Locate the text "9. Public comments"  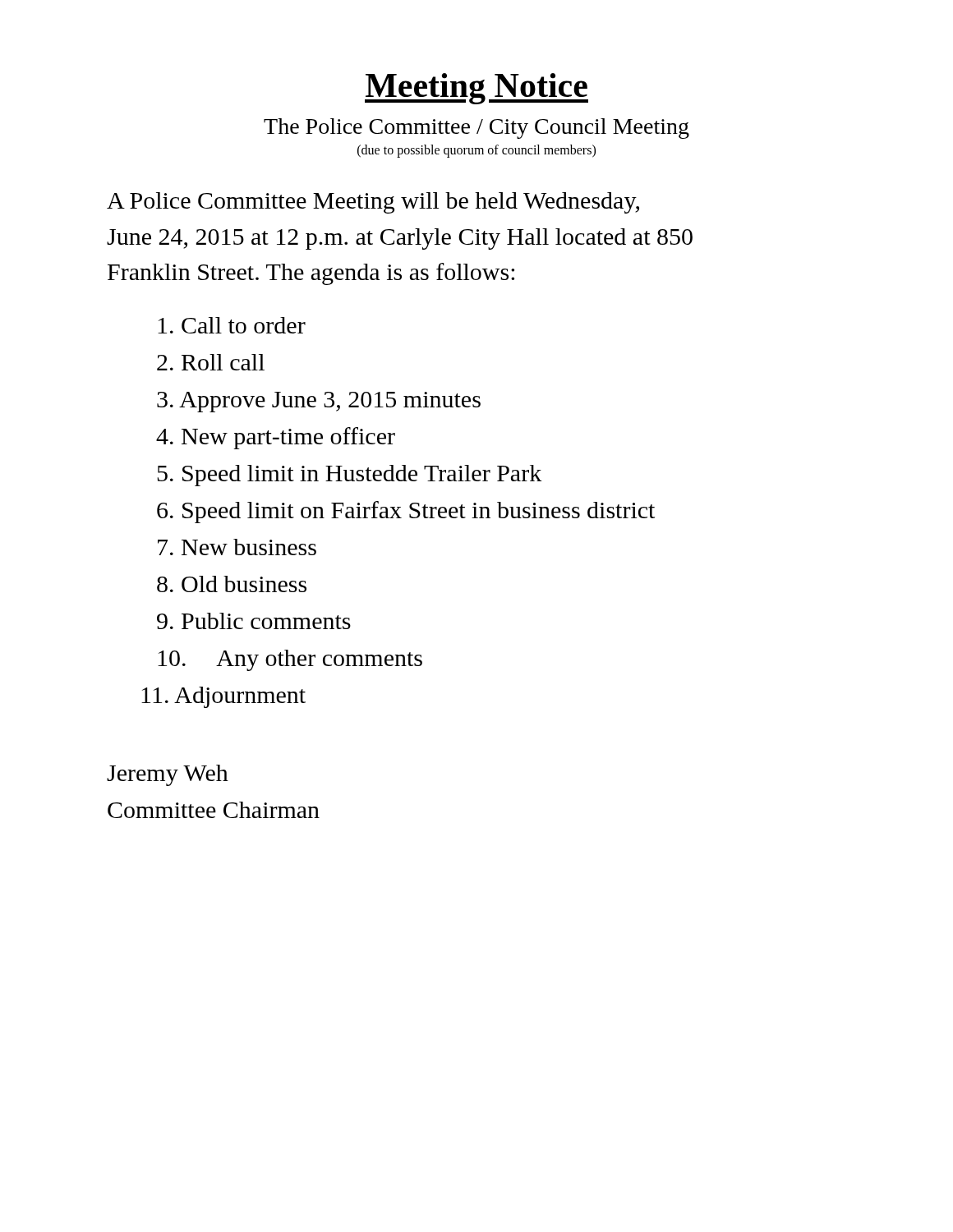pyautogui.click(x=254, y=620)
